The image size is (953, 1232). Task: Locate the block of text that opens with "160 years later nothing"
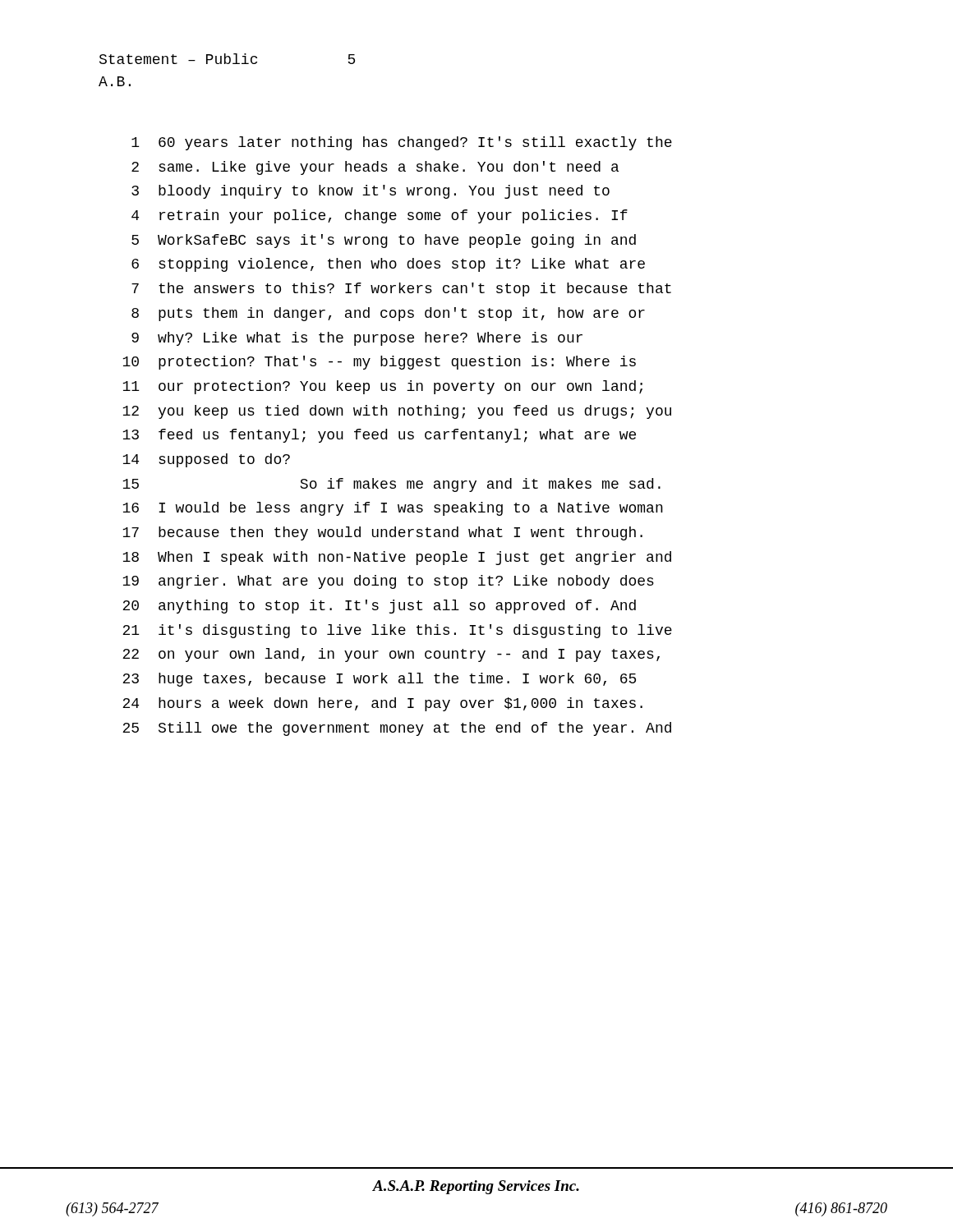485,436
